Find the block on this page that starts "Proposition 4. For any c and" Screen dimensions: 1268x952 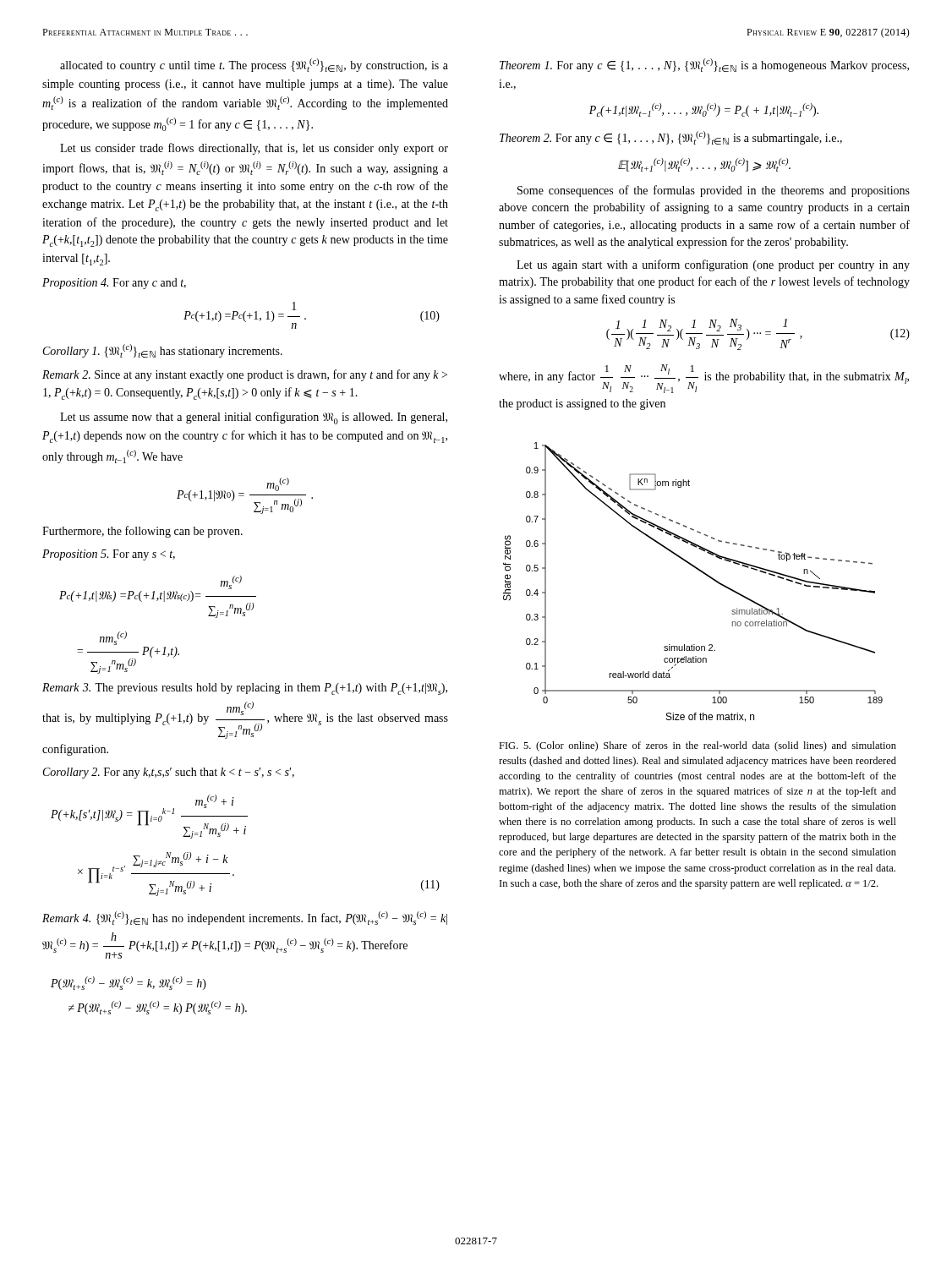(114, 284)
